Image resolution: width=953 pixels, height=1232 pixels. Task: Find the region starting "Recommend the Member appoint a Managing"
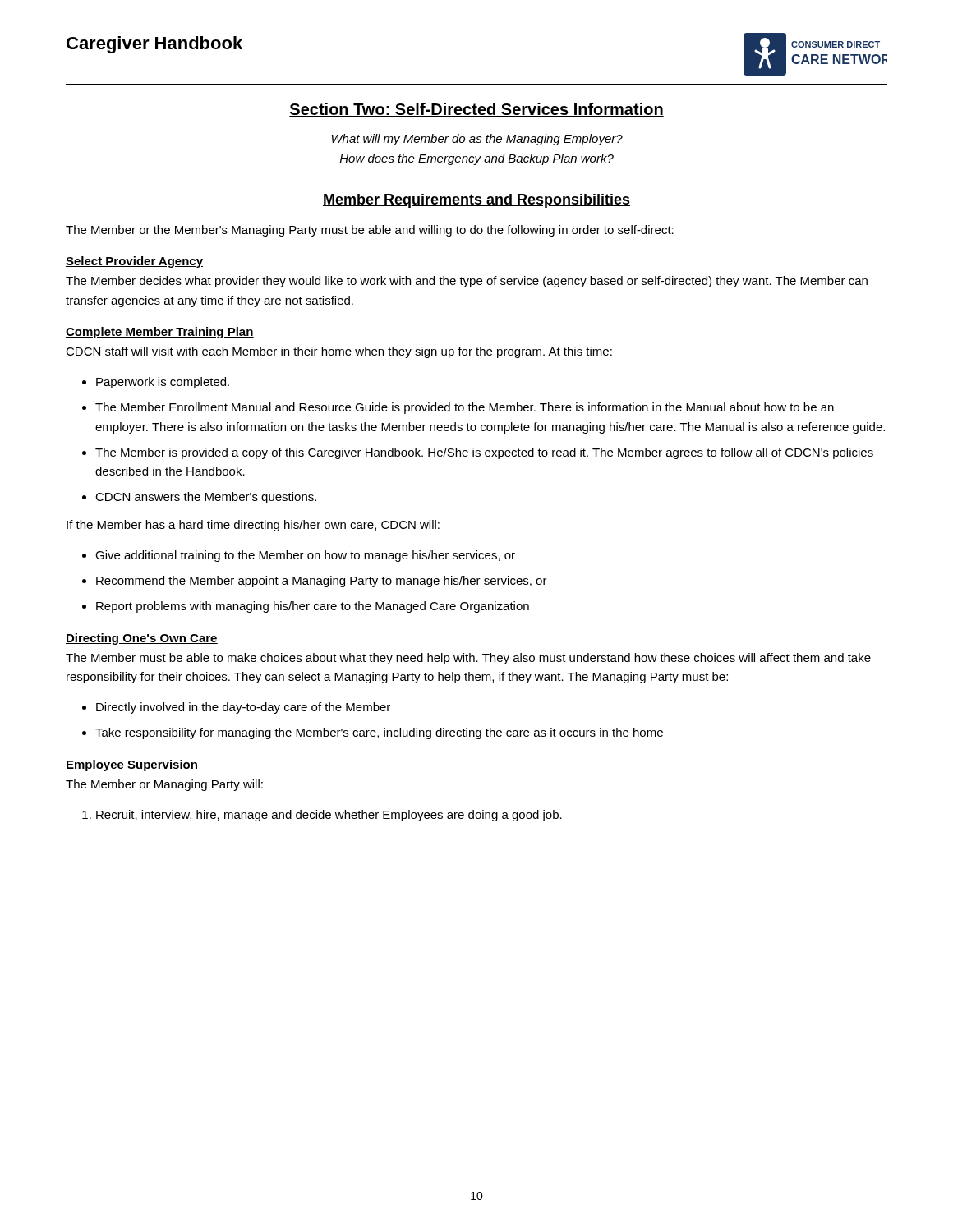(x=321, y=580)
